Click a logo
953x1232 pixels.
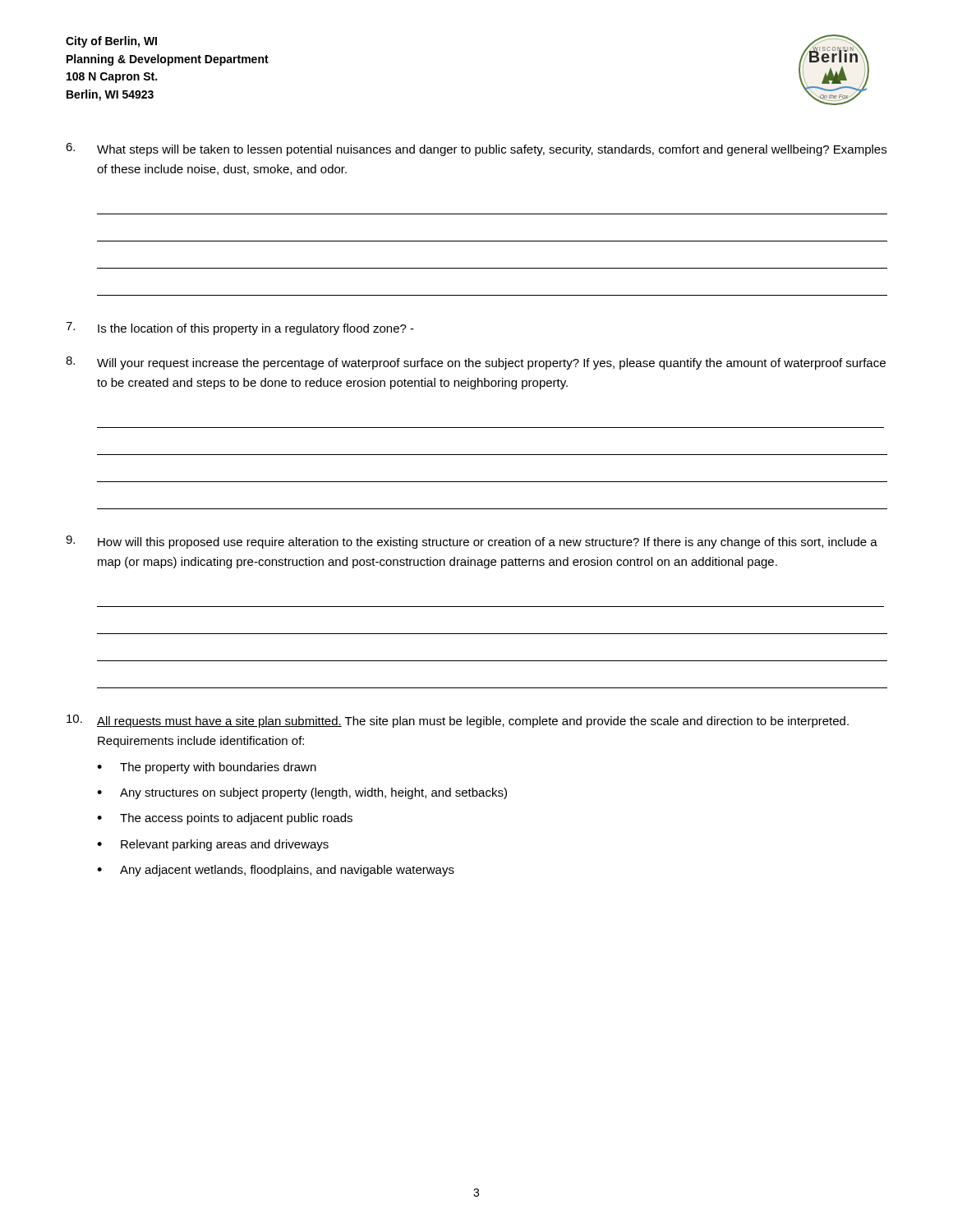tap(834, 71)
